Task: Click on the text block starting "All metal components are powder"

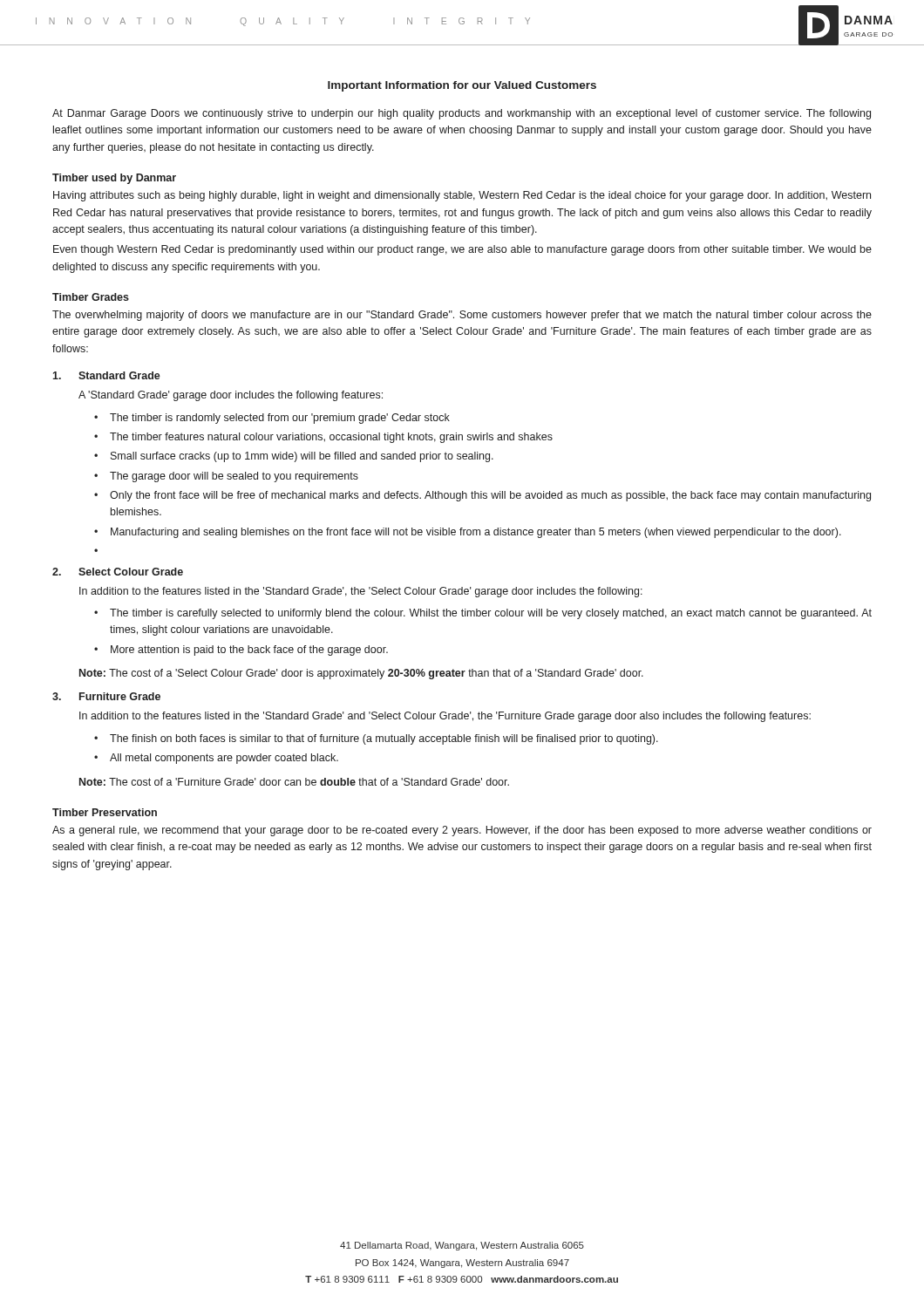Action: pos(224,758)
